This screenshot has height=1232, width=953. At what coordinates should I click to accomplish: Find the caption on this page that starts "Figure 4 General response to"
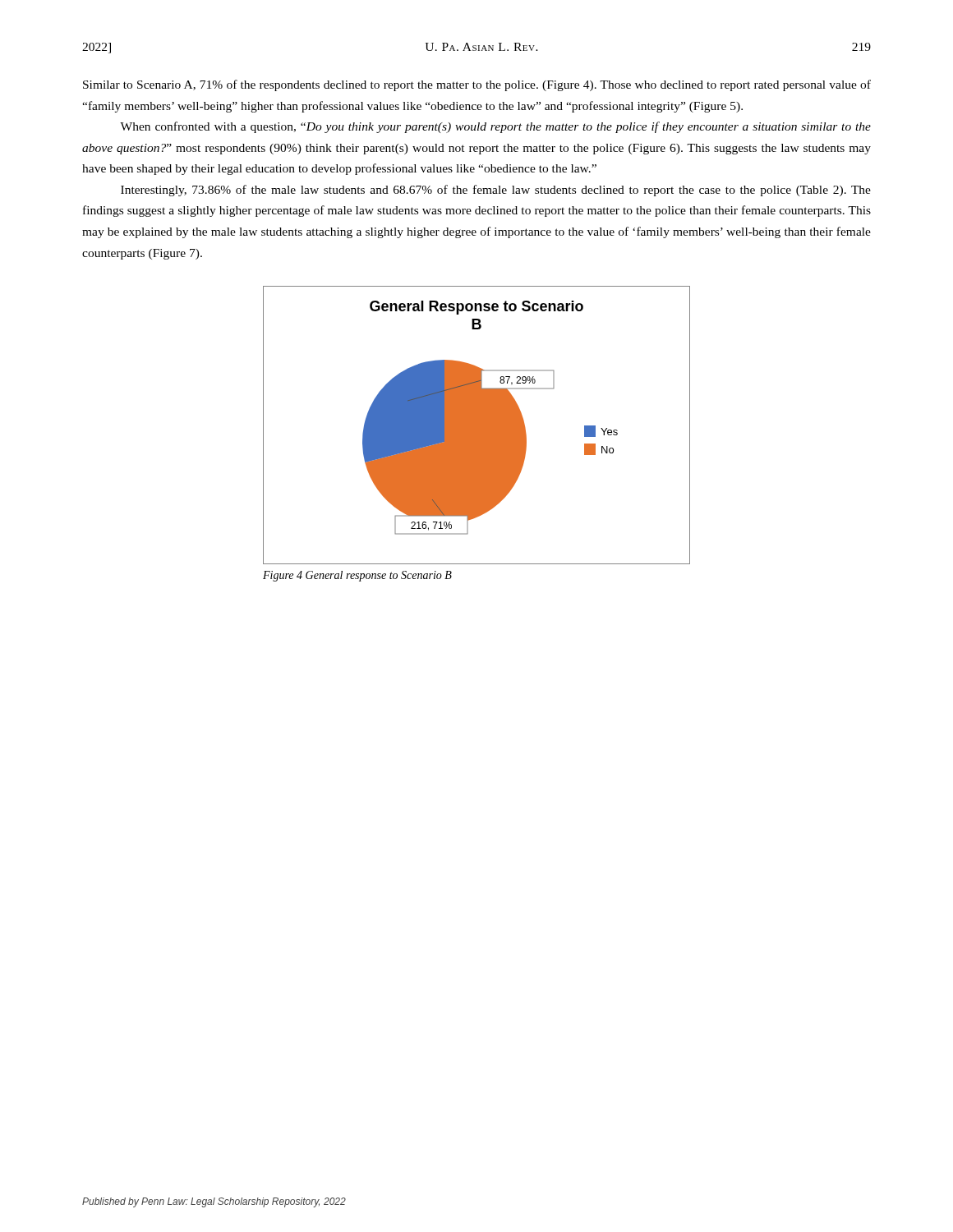coord(357,576)
